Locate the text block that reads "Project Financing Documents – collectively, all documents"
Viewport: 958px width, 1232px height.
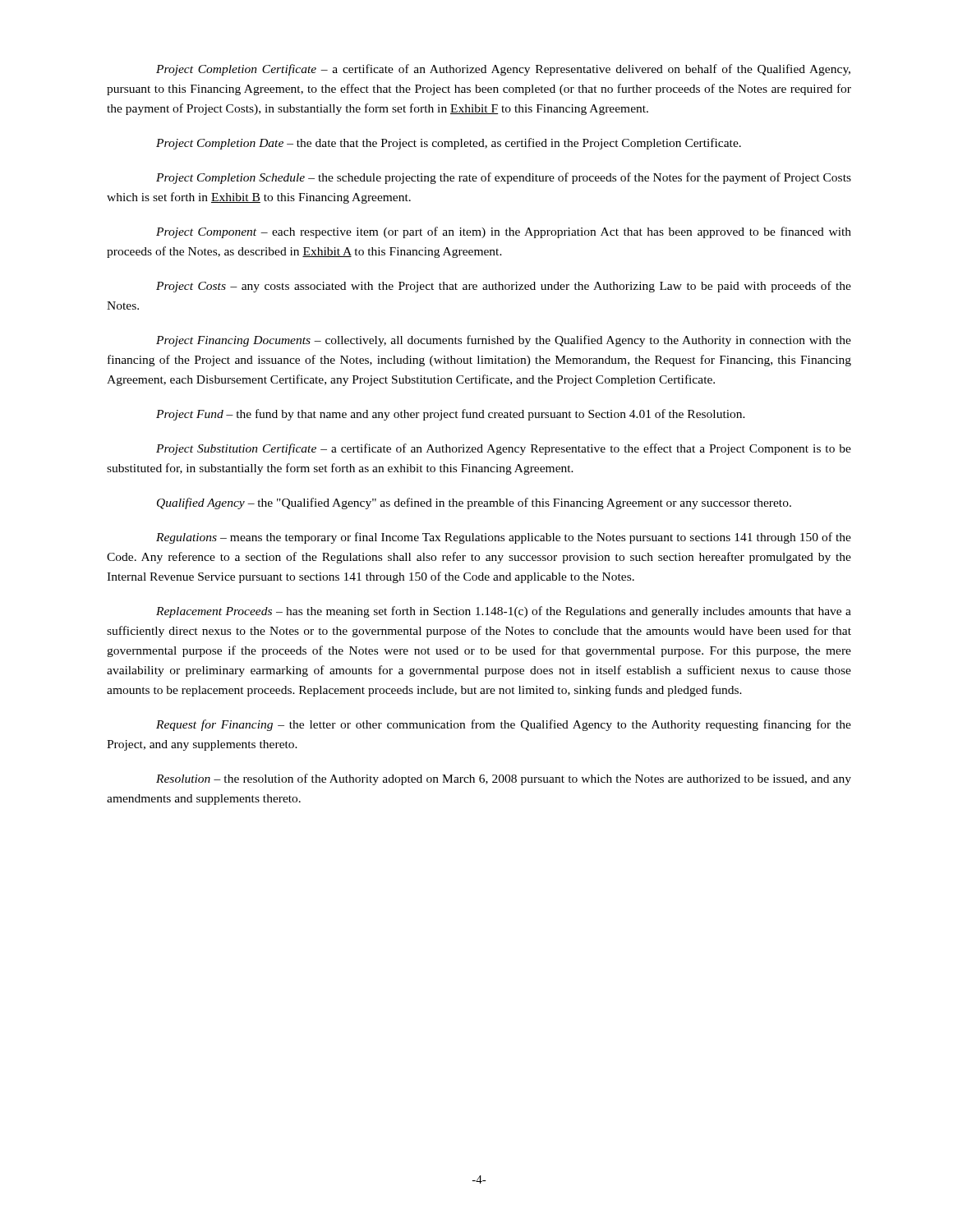click(479, 360)
